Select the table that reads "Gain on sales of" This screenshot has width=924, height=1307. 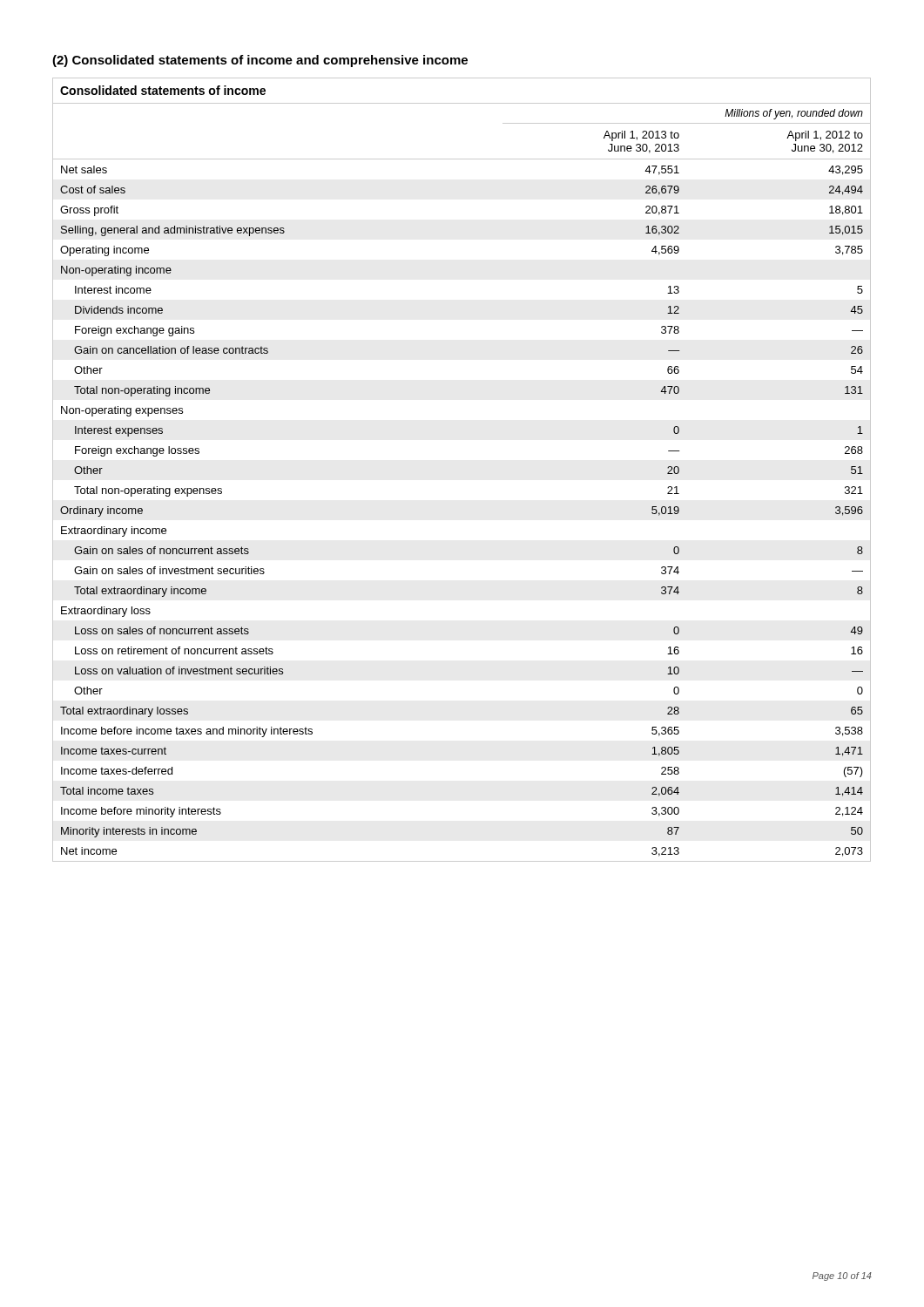pyautogui.click(x=462, y=470)
